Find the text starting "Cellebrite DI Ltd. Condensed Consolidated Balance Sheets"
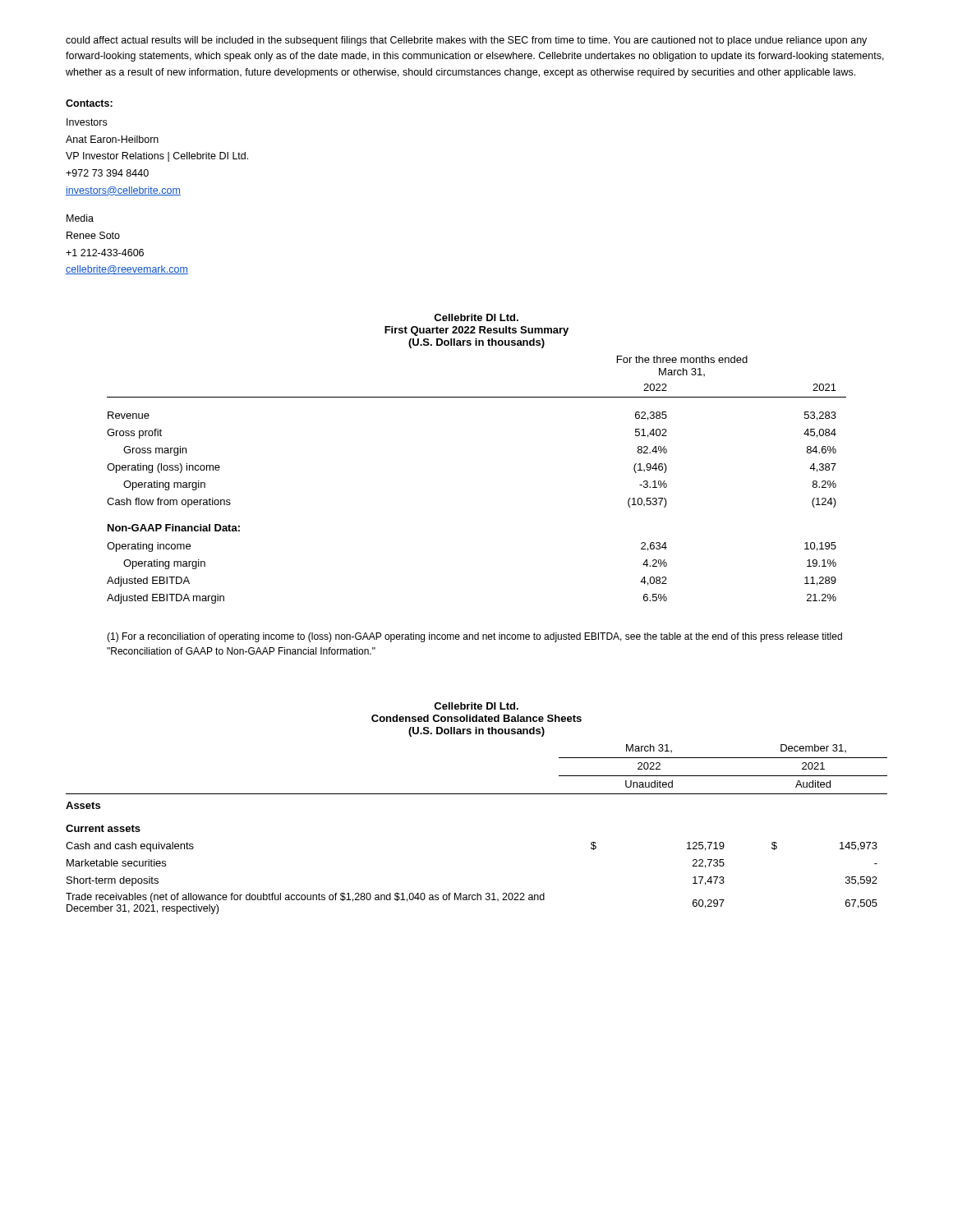Viewport: 953px width, 1232px height. coord(476,719)
